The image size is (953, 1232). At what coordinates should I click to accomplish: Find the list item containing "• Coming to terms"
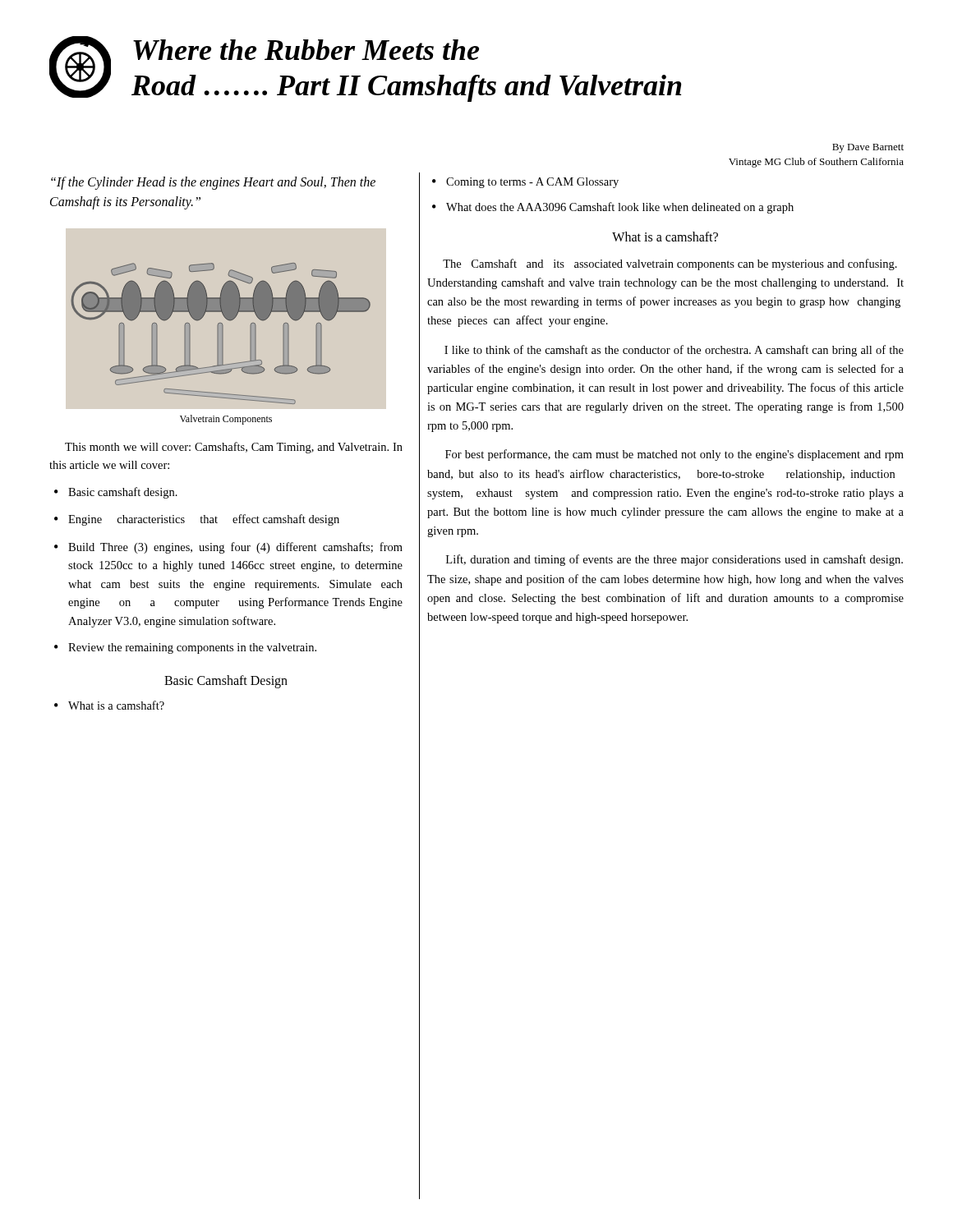[x=525, y=182]
